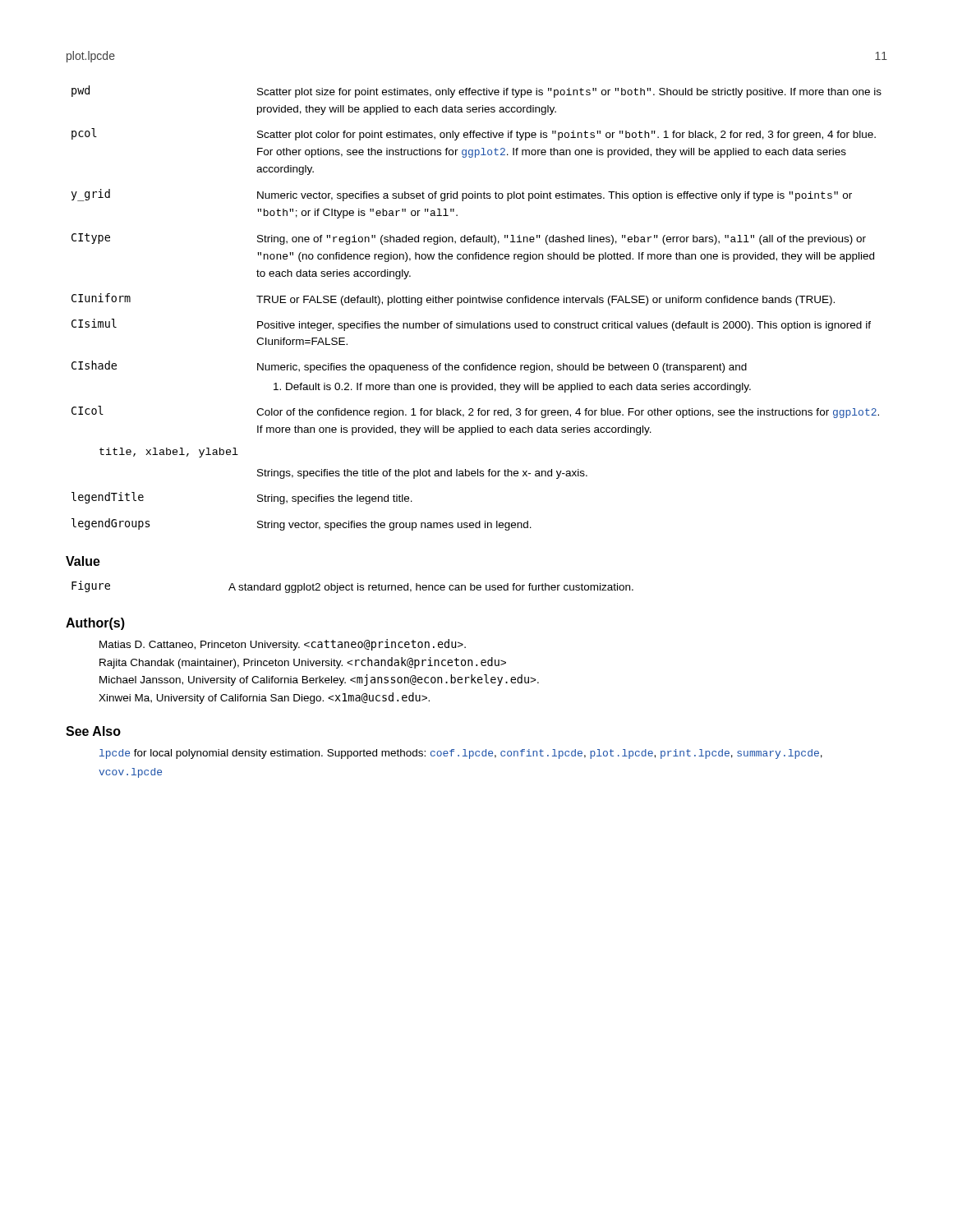Point to the block beginning "CItype String, one of "region" (shaded region,"
The height and width of the screenshot is (1232, 953).
[x=476, y=258]
